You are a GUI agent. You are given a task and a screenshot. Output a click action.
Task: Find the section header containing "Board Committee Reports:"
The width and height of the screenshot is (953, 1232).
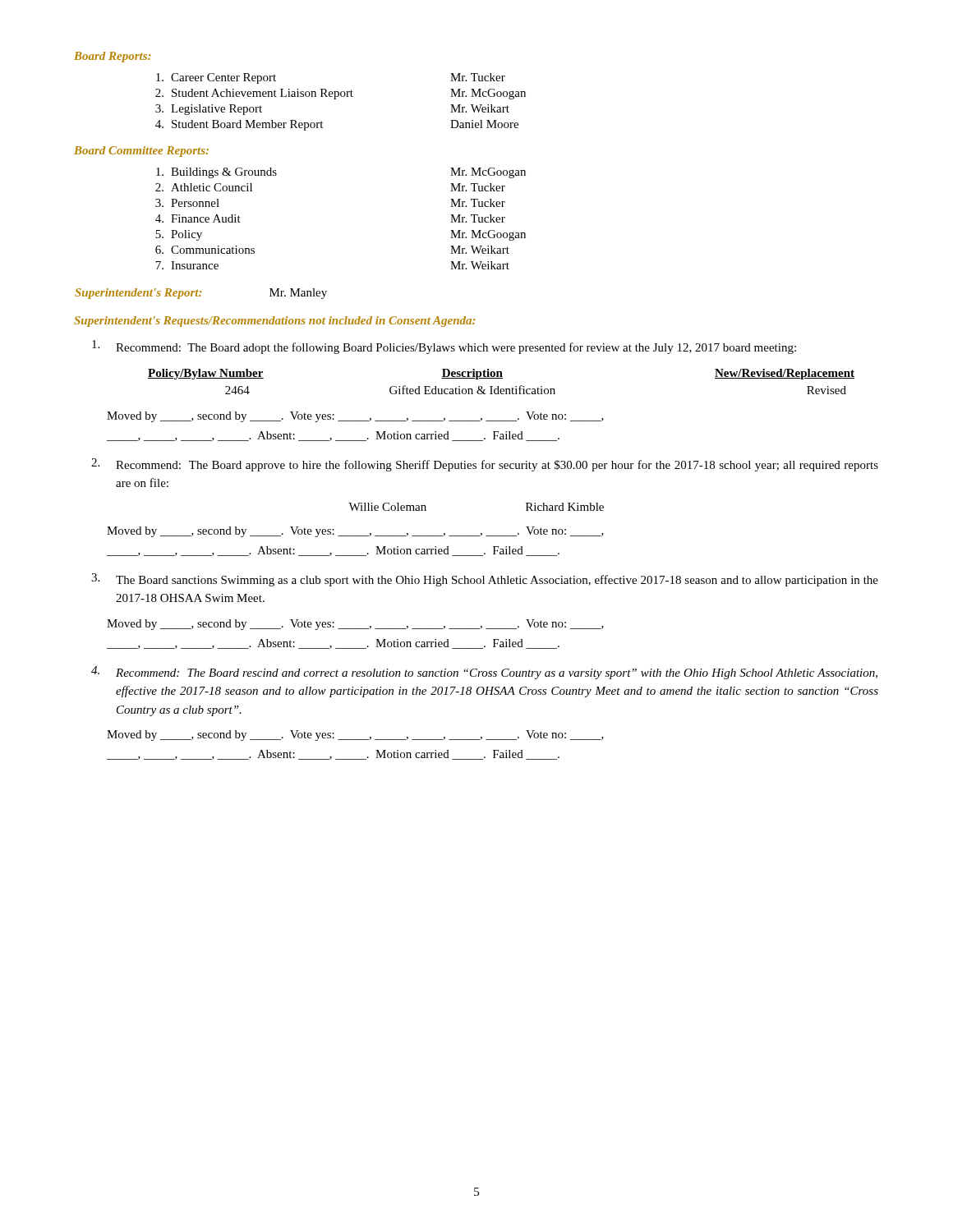[x=142, y=150]
